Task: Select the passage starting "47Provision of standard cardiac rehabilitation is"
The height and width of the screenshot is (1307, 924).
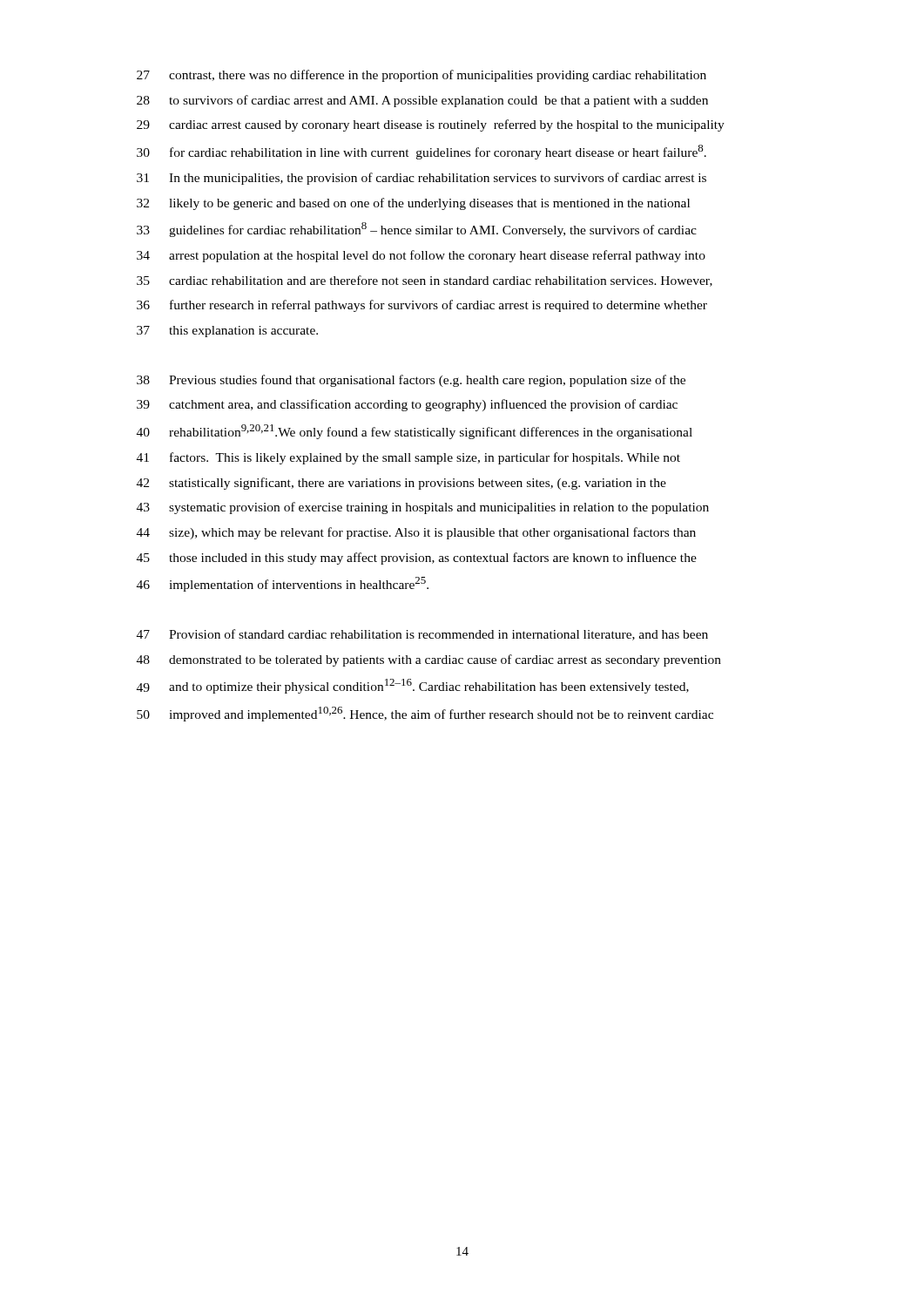Action: [x=462, y=675]
